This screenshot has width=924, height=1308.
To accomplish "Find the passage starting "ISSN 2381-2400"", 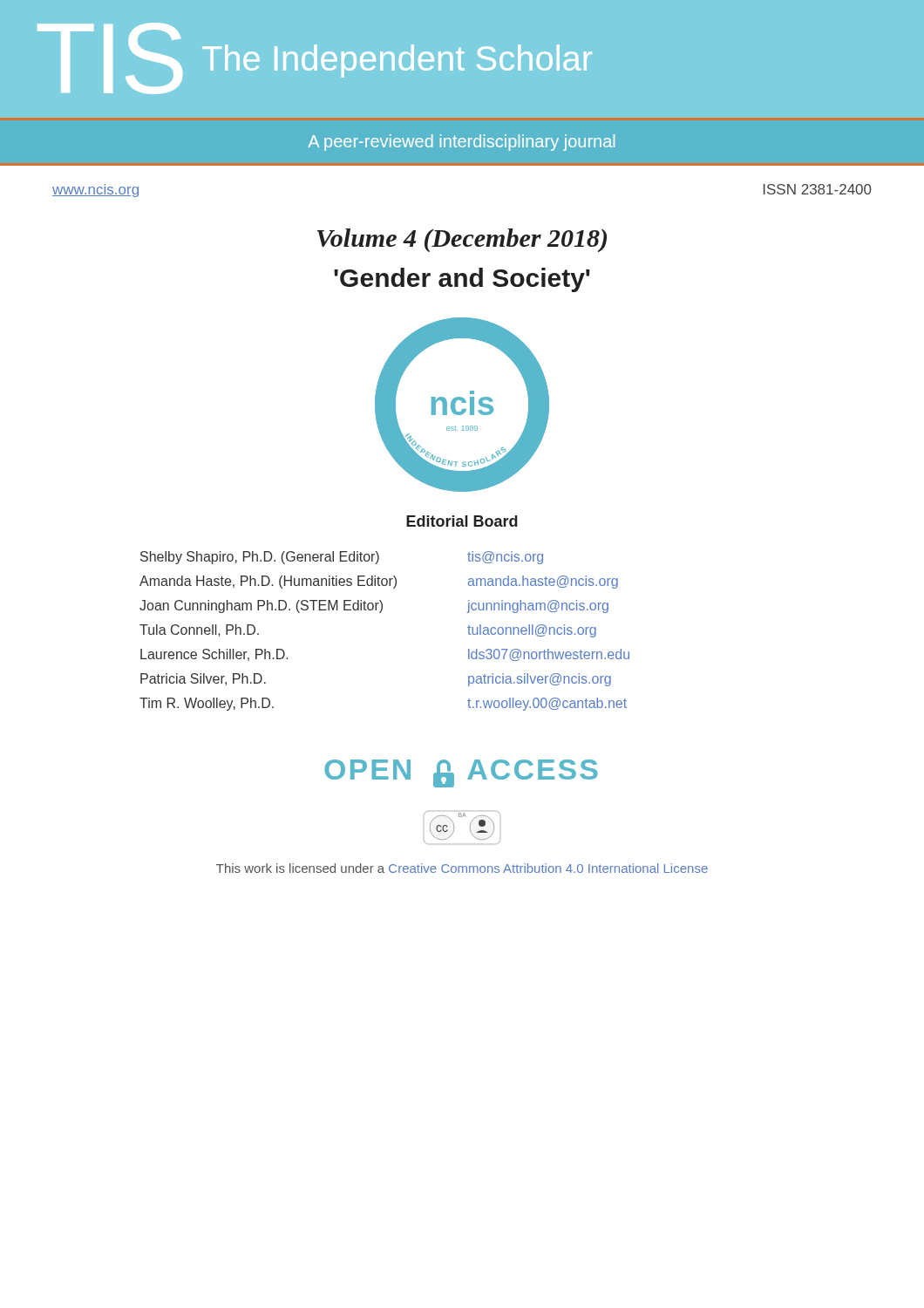I will [817, 190].
